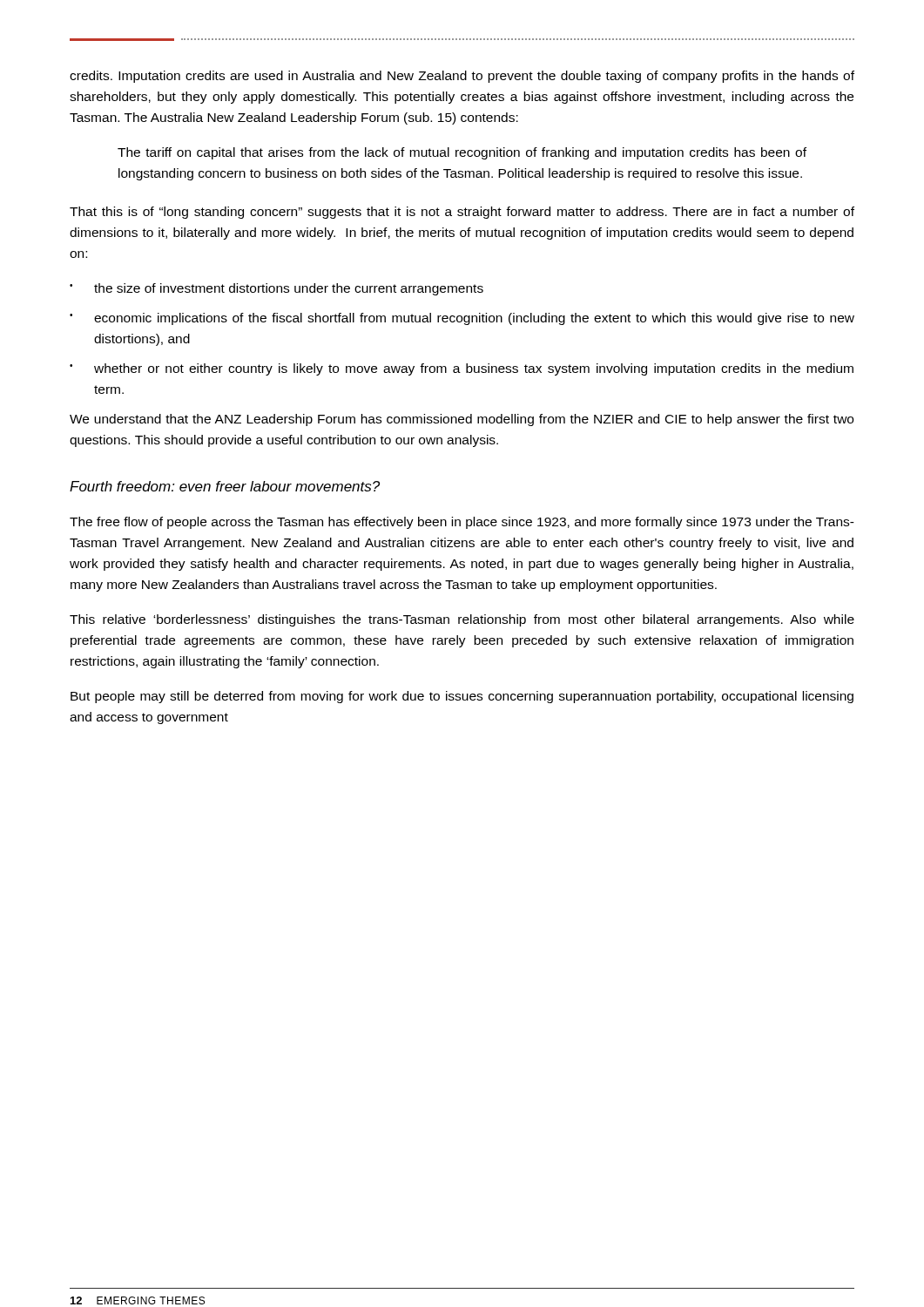Click on the text block that says "The tariff on capital that"
Viewport: 924px width, 1307px height.
(x=462, y=163)
